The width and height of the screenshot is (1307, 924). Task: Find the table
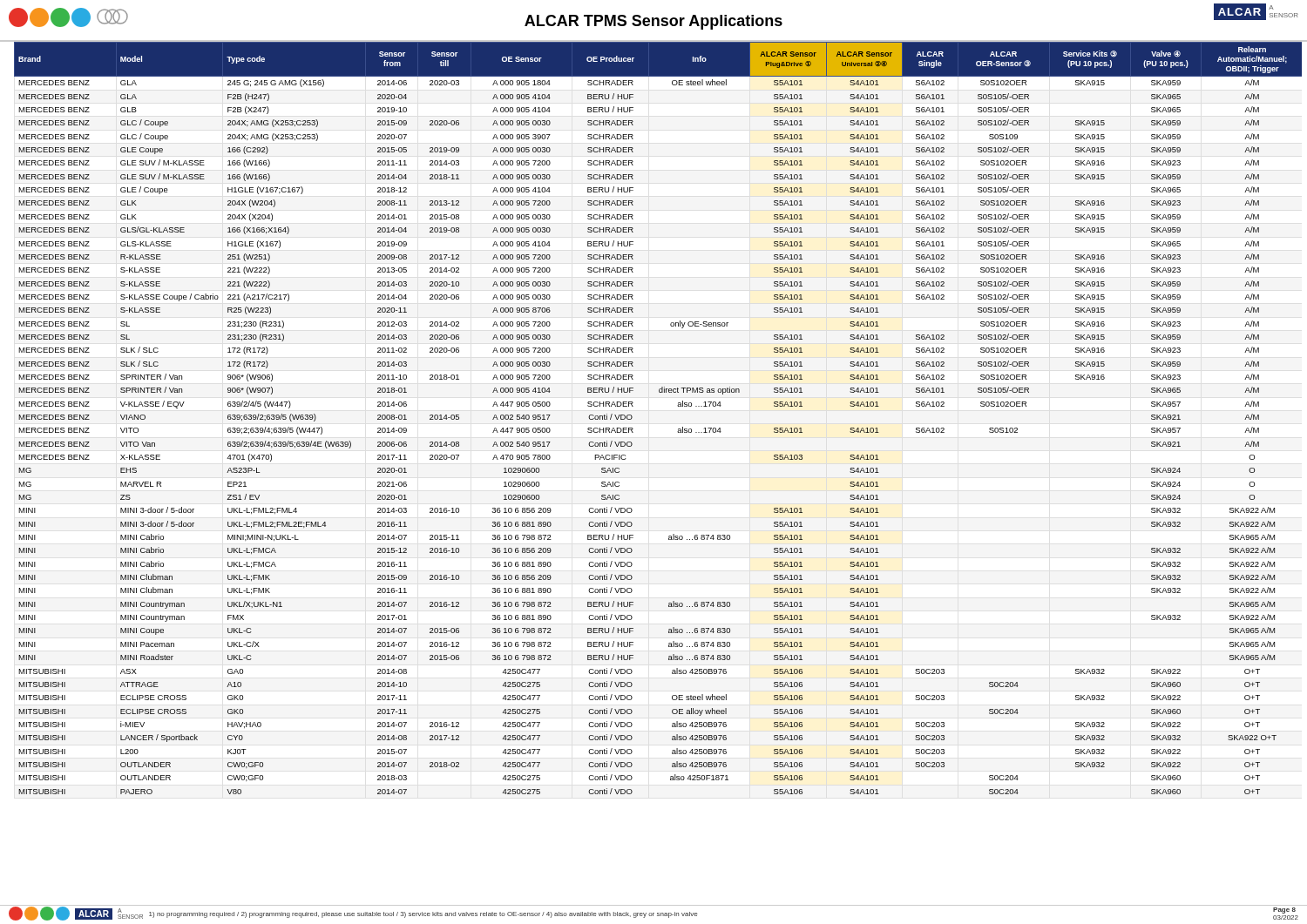654,420
